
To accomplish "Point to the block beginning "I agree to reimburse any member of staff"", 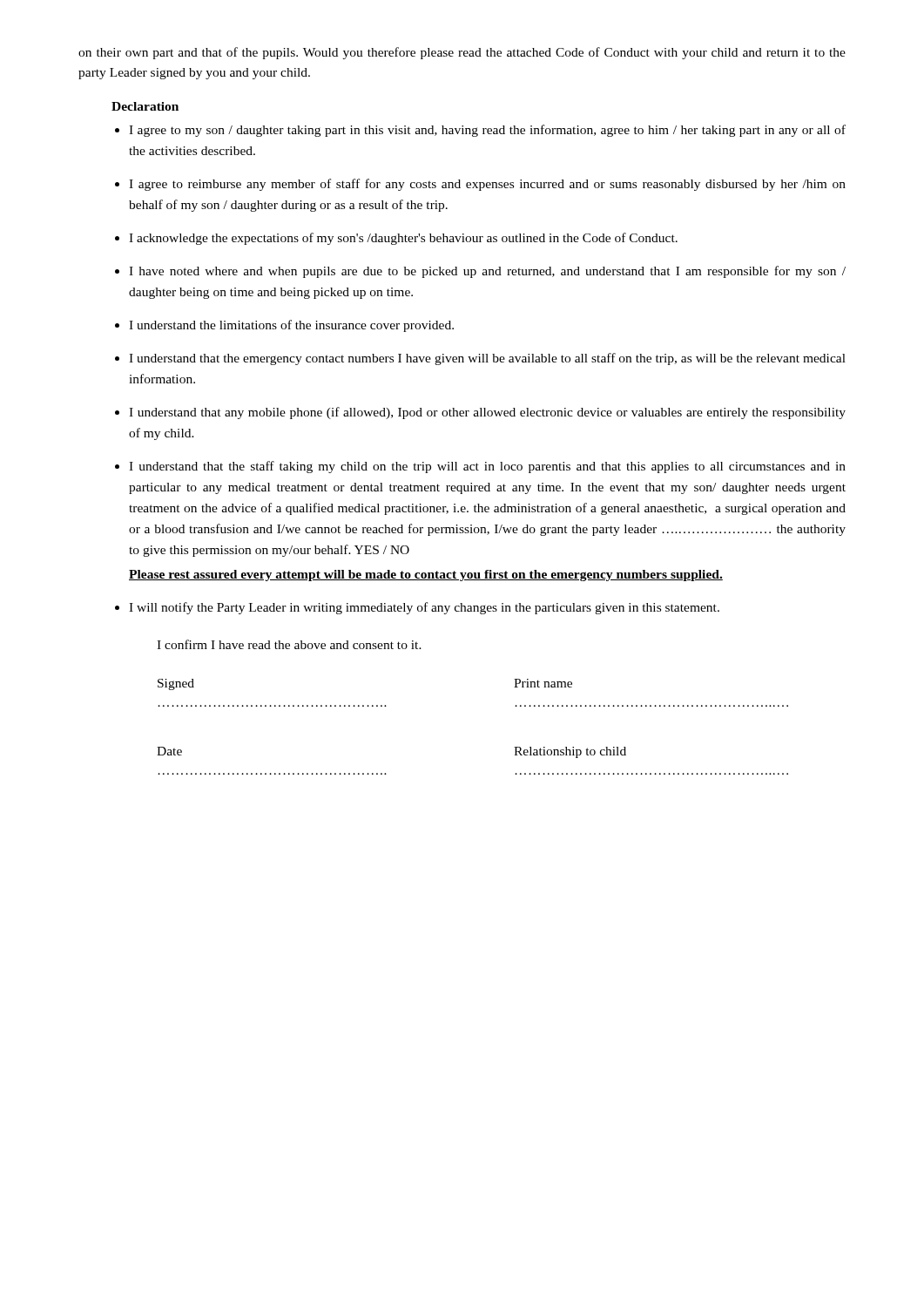I will tap(487, 194).
